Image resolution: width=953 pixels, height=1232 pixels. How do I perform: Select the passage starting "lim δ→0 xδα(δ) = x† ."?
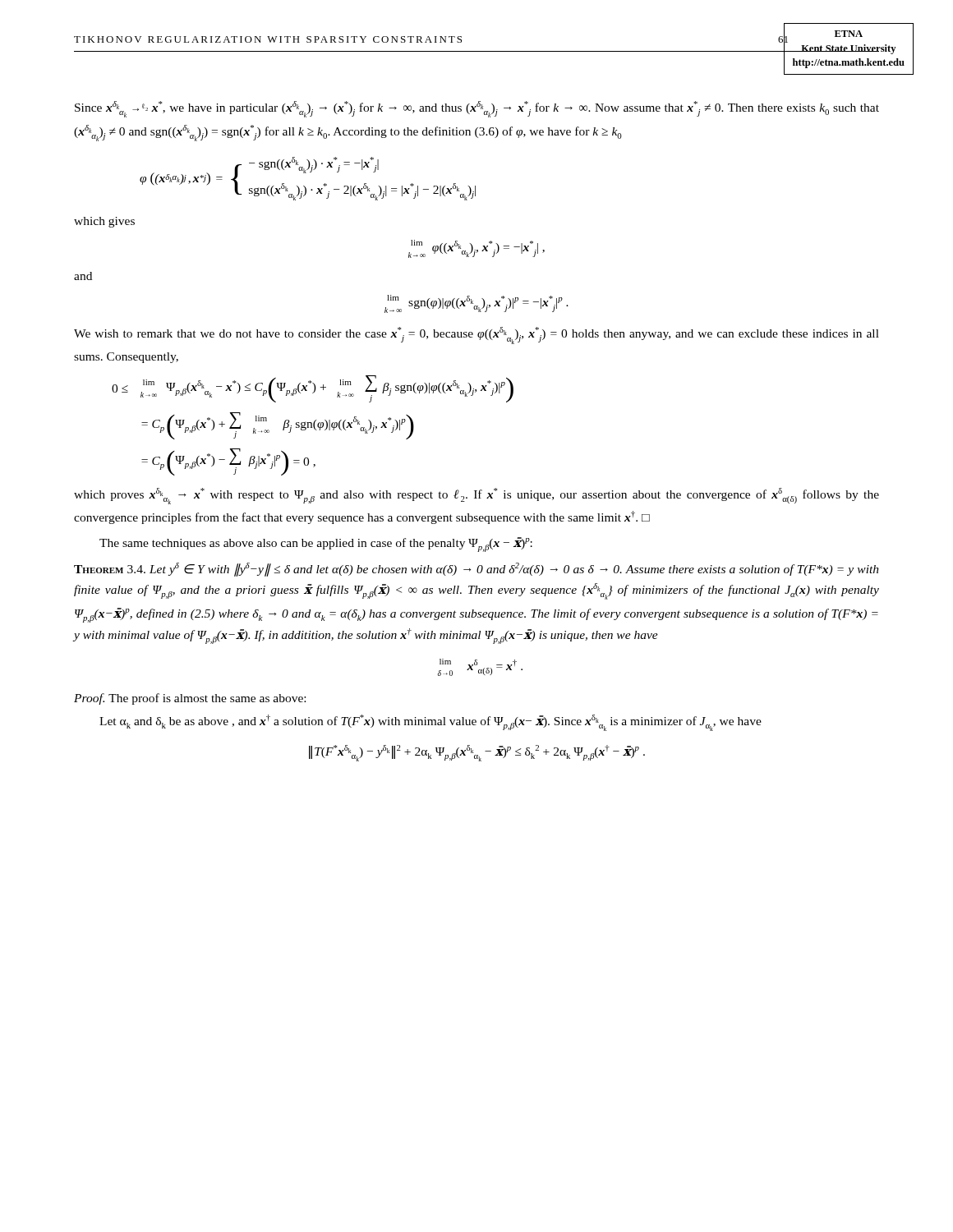pyautogui.click(x=476, y=667)
